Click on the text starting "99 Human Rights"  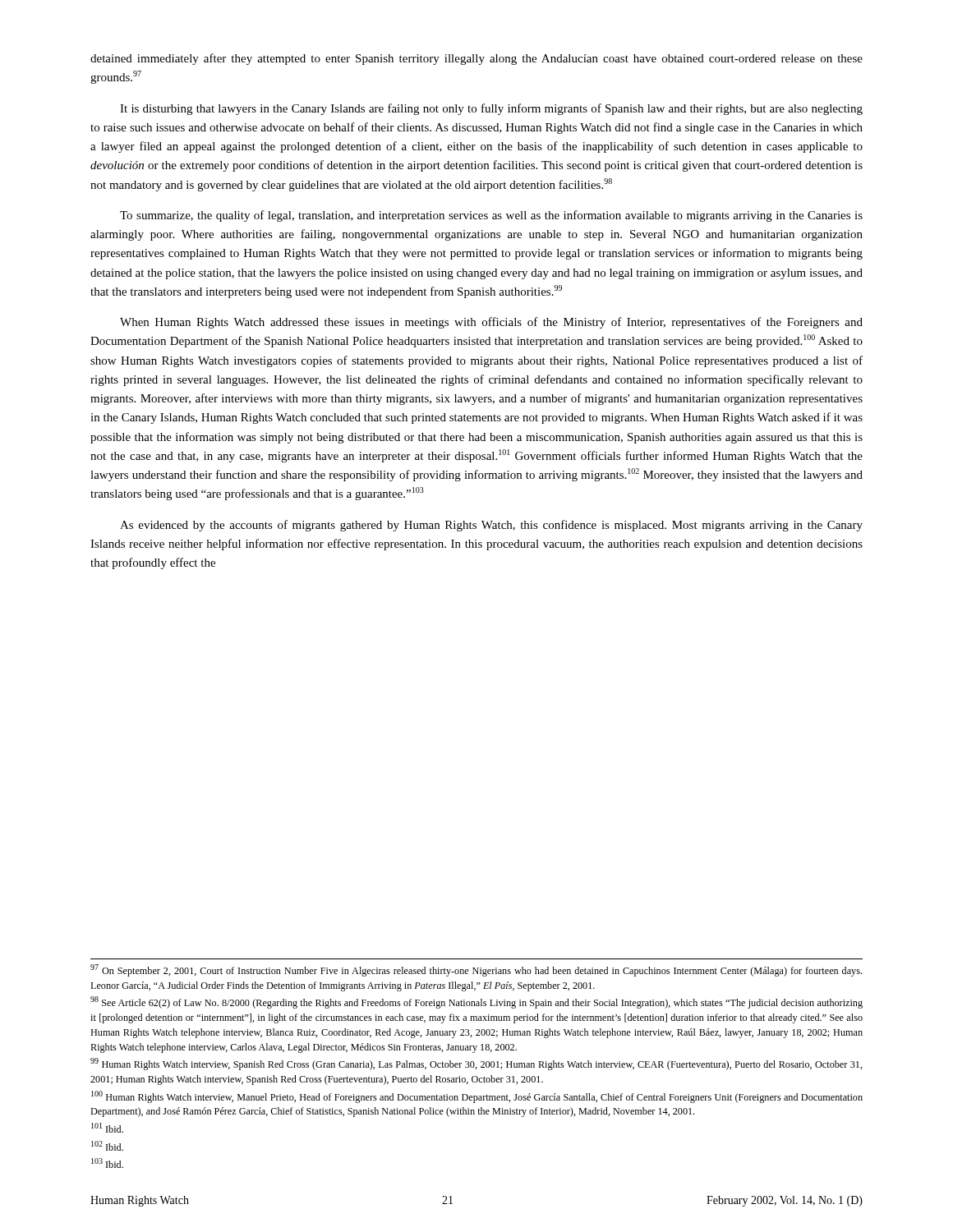point(476,1071)
